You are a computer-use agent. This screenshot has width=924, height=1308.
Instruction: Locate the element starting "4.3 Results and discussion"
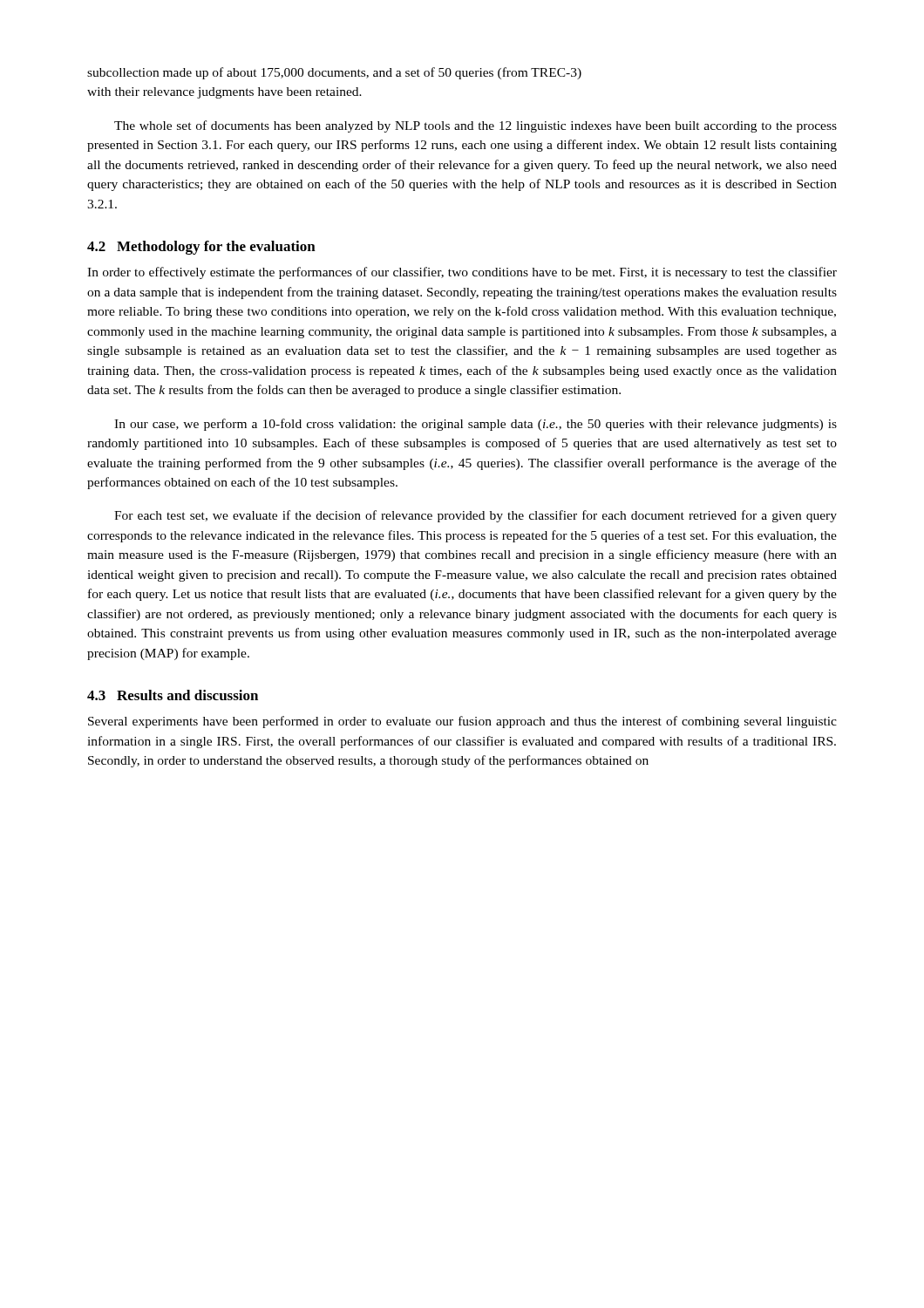point(173,696)
